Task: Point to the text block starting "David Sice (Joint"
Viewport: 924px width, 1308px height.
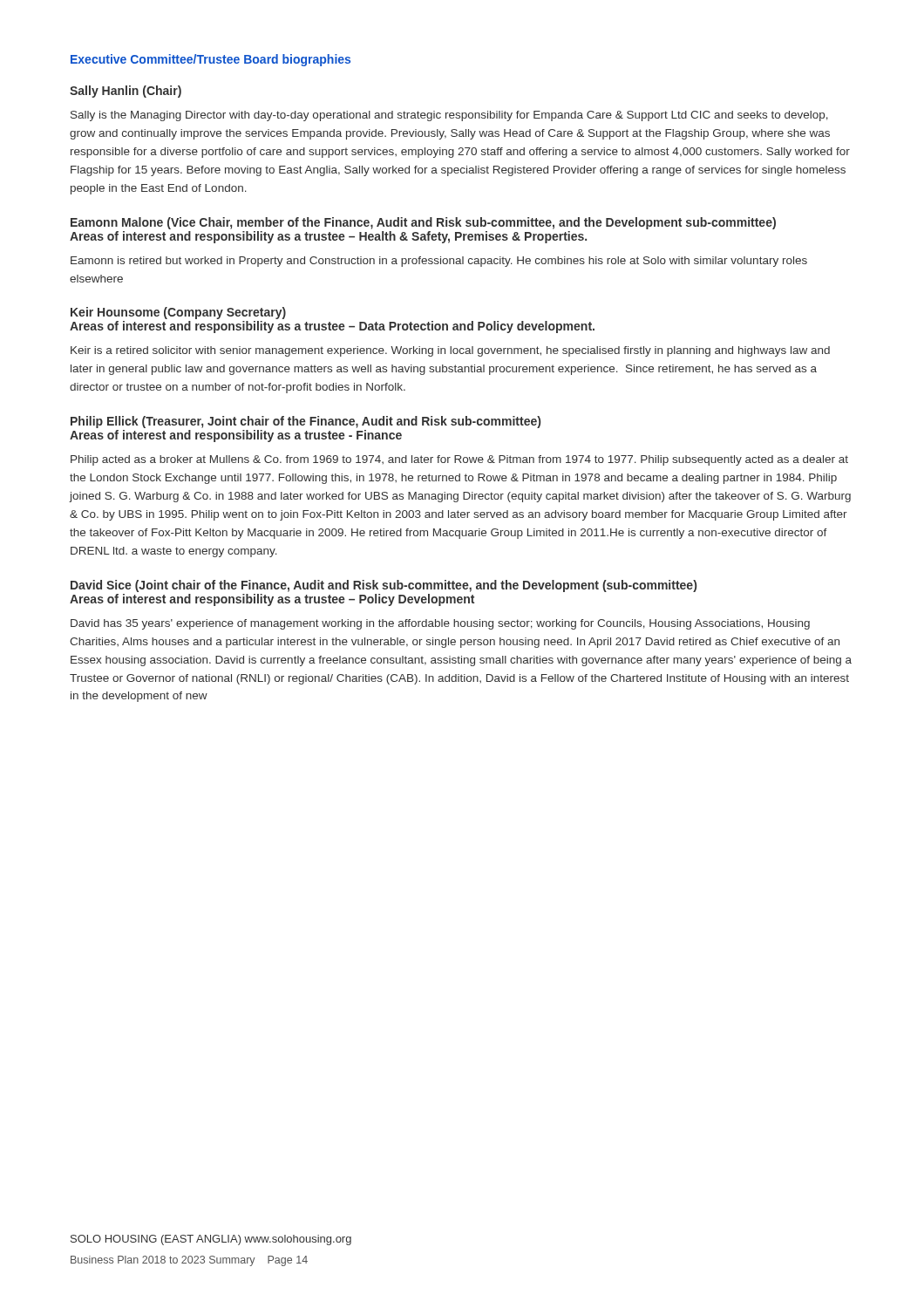Action: [x=384, y=592]
